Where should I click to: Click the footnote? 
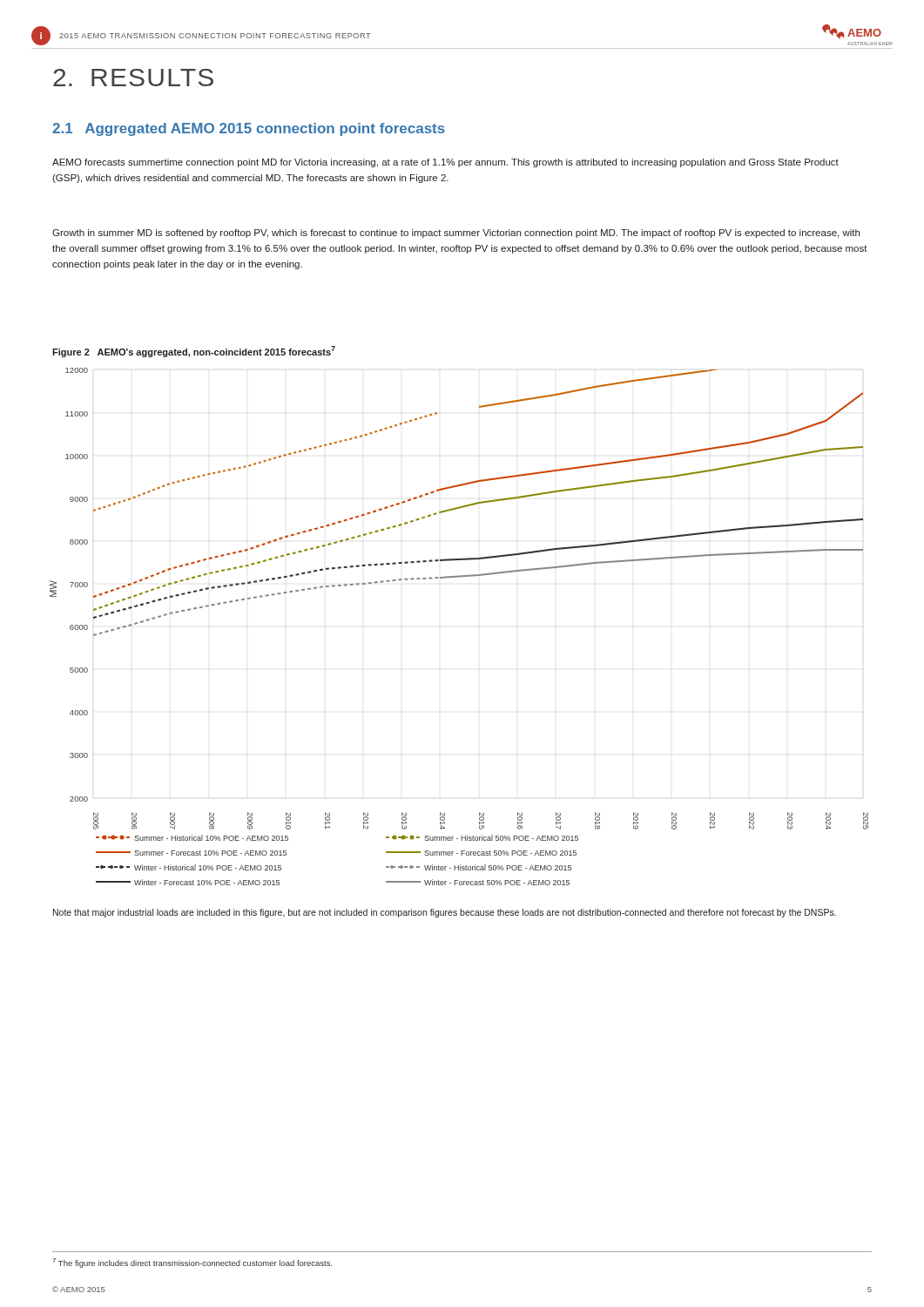(x=193, y=1262)
